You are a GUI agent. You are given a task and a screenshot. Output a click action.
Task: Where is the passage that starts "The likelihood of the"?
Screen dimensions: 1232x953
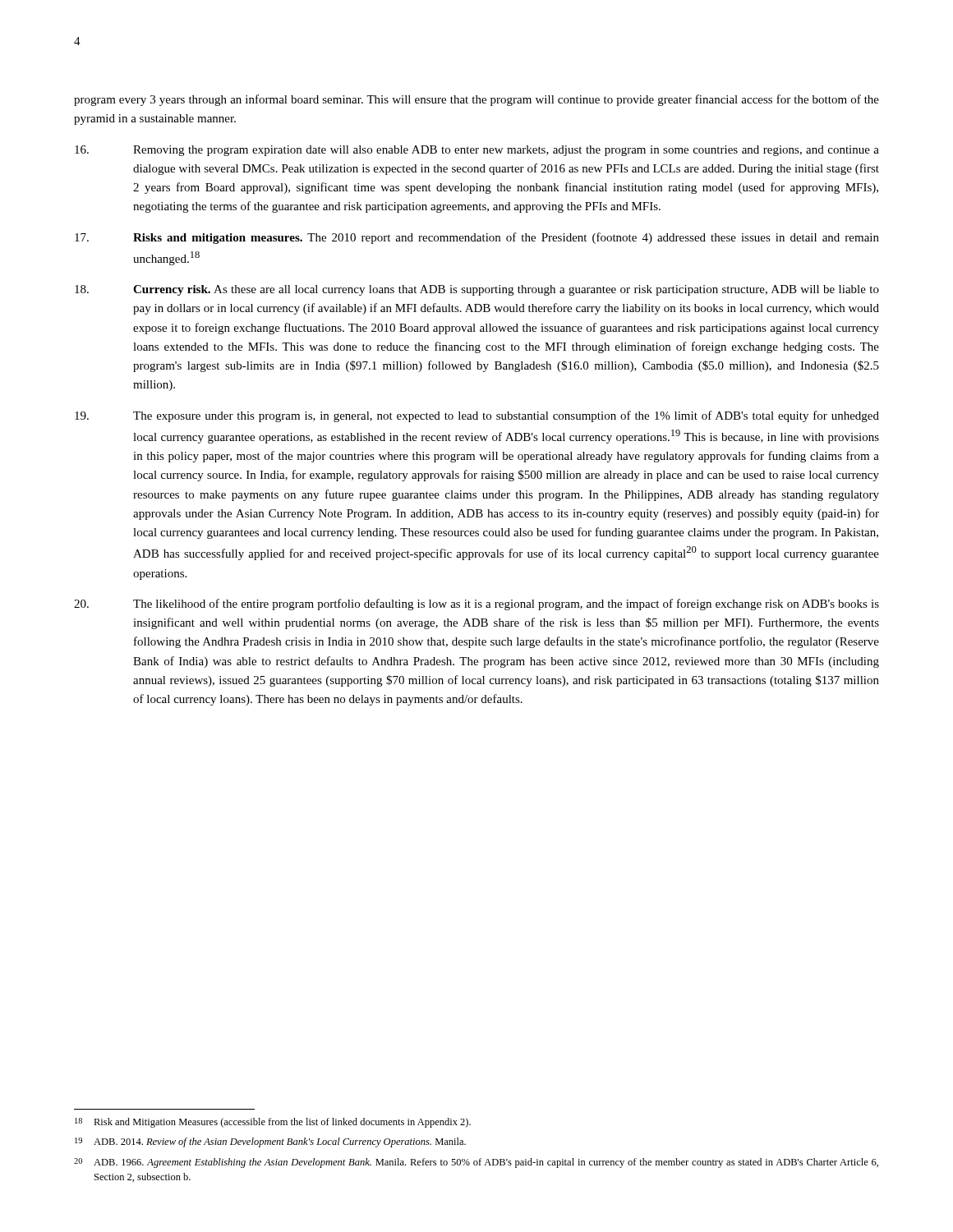(476, 652)
